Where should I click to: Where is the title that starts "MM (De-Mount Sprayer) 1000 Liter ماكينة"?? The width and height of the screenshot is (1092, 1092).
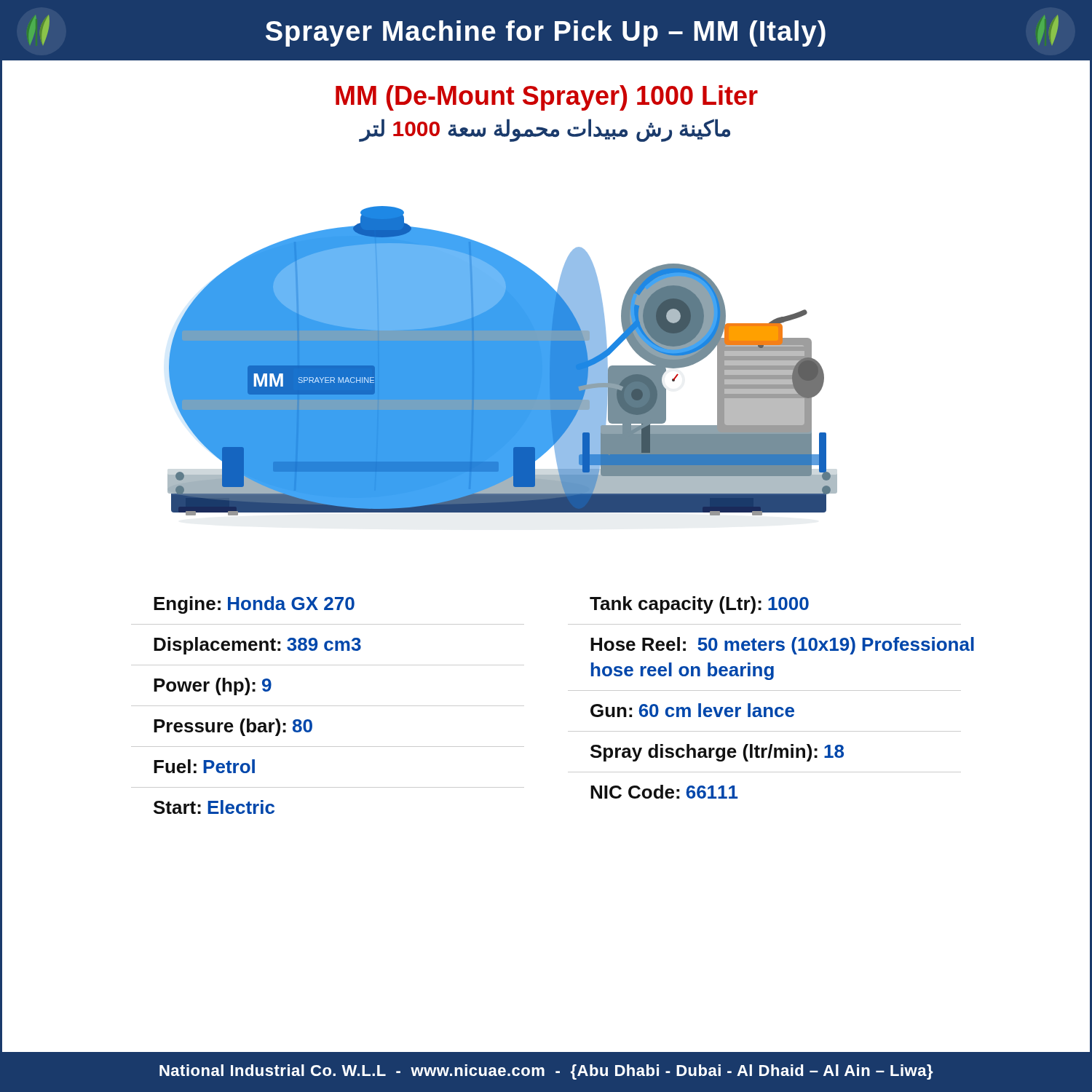click(546, 111)
